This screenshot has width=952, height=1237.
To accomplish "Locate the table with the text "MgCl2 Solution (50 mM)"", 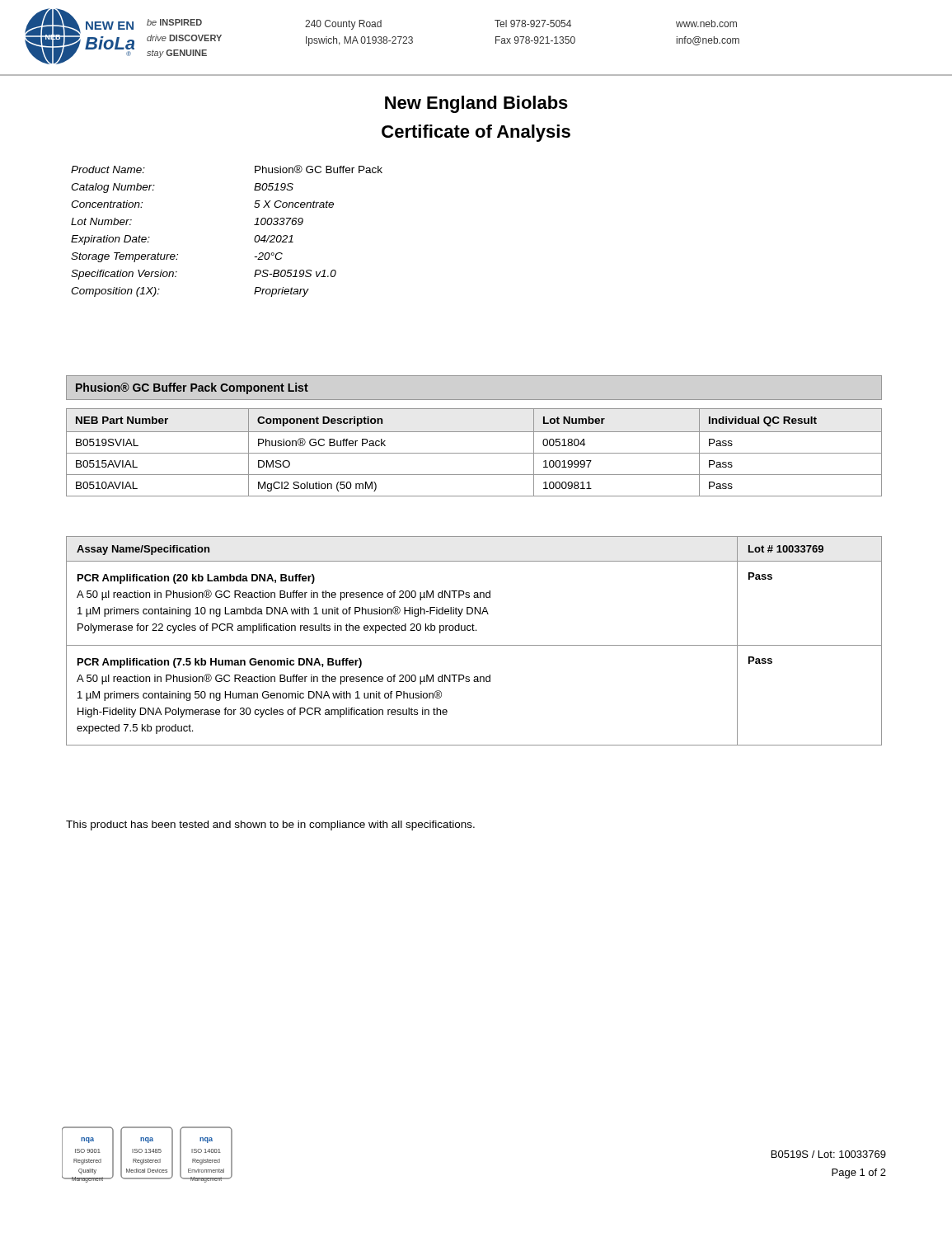I will coord(474,452).
